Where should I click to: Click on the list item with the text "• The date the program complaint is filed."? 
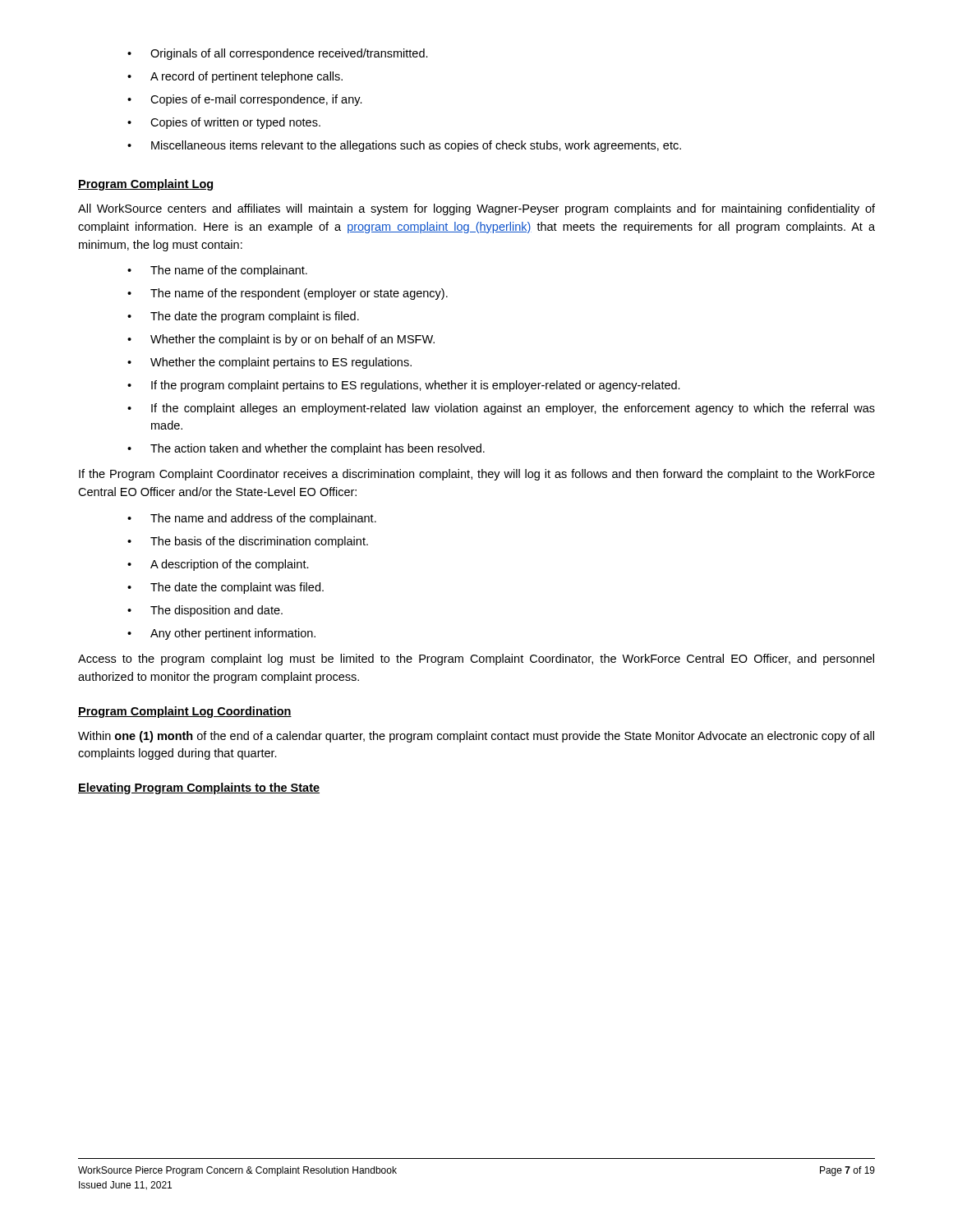[243, 317]
